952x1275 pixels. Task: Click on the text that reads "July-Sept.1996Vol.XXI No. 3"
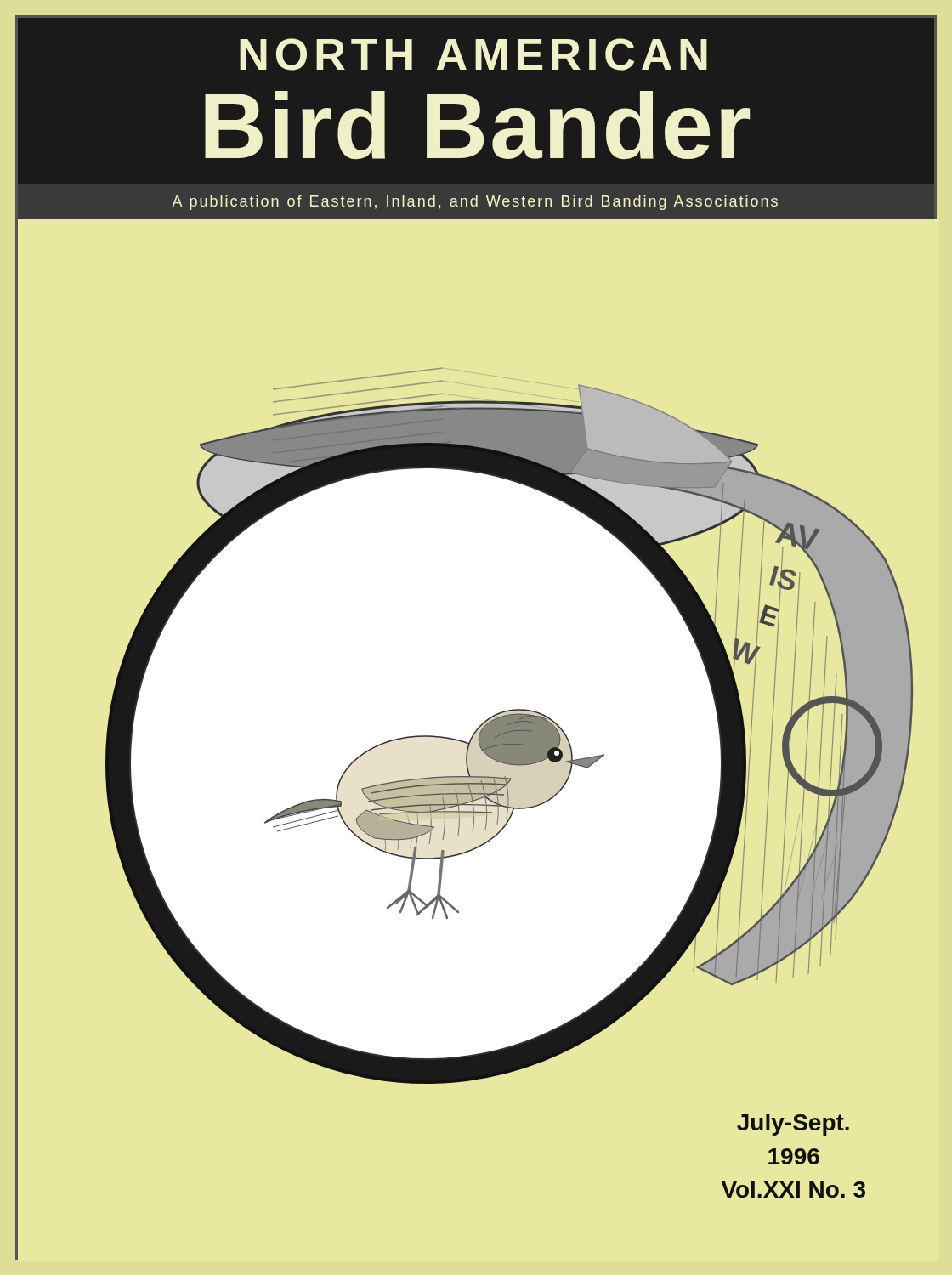coord(794,1156)
